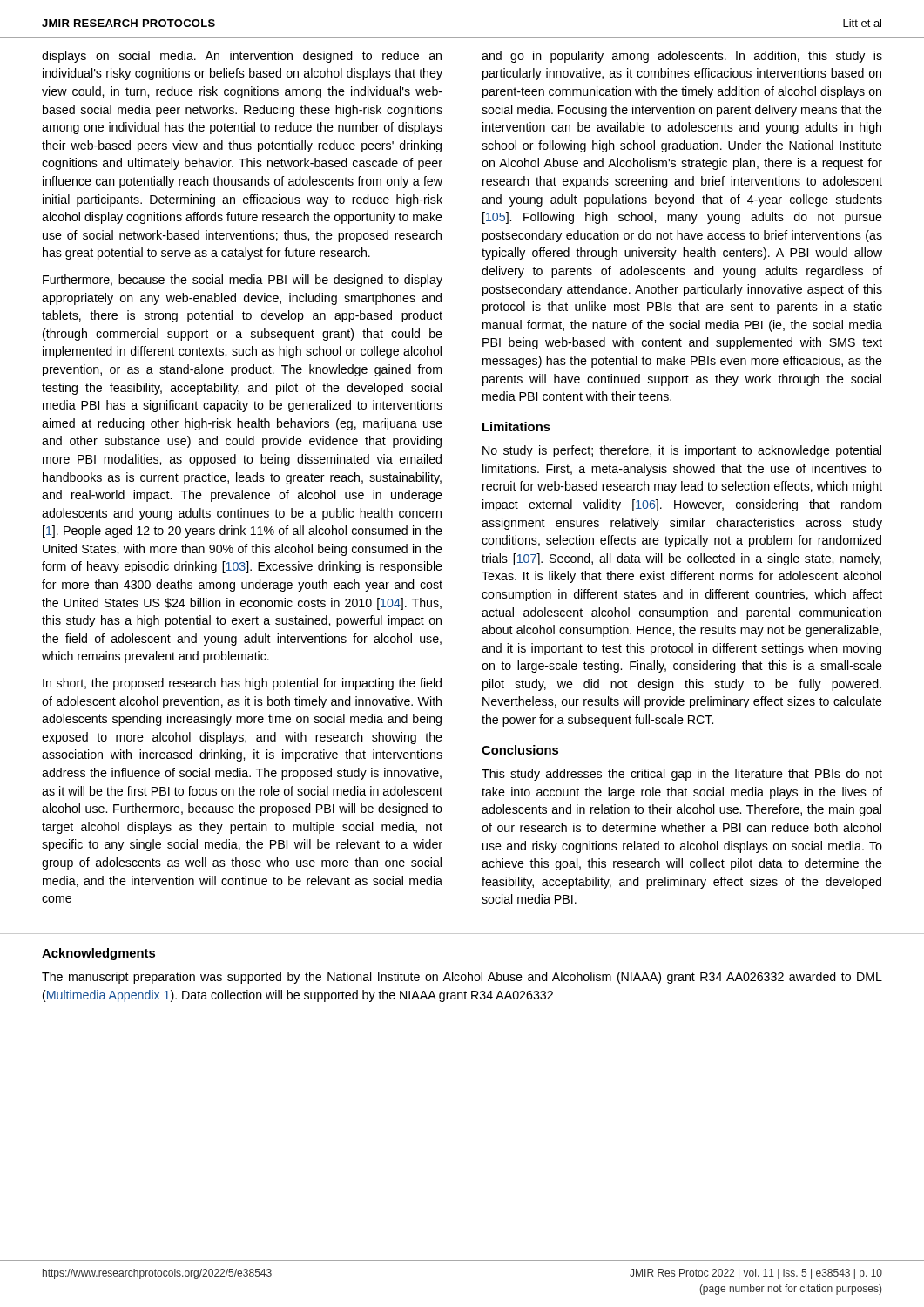Find the text block that says "This study addresses the critical gap in"
924x1307 pixels.
point(682,837)
